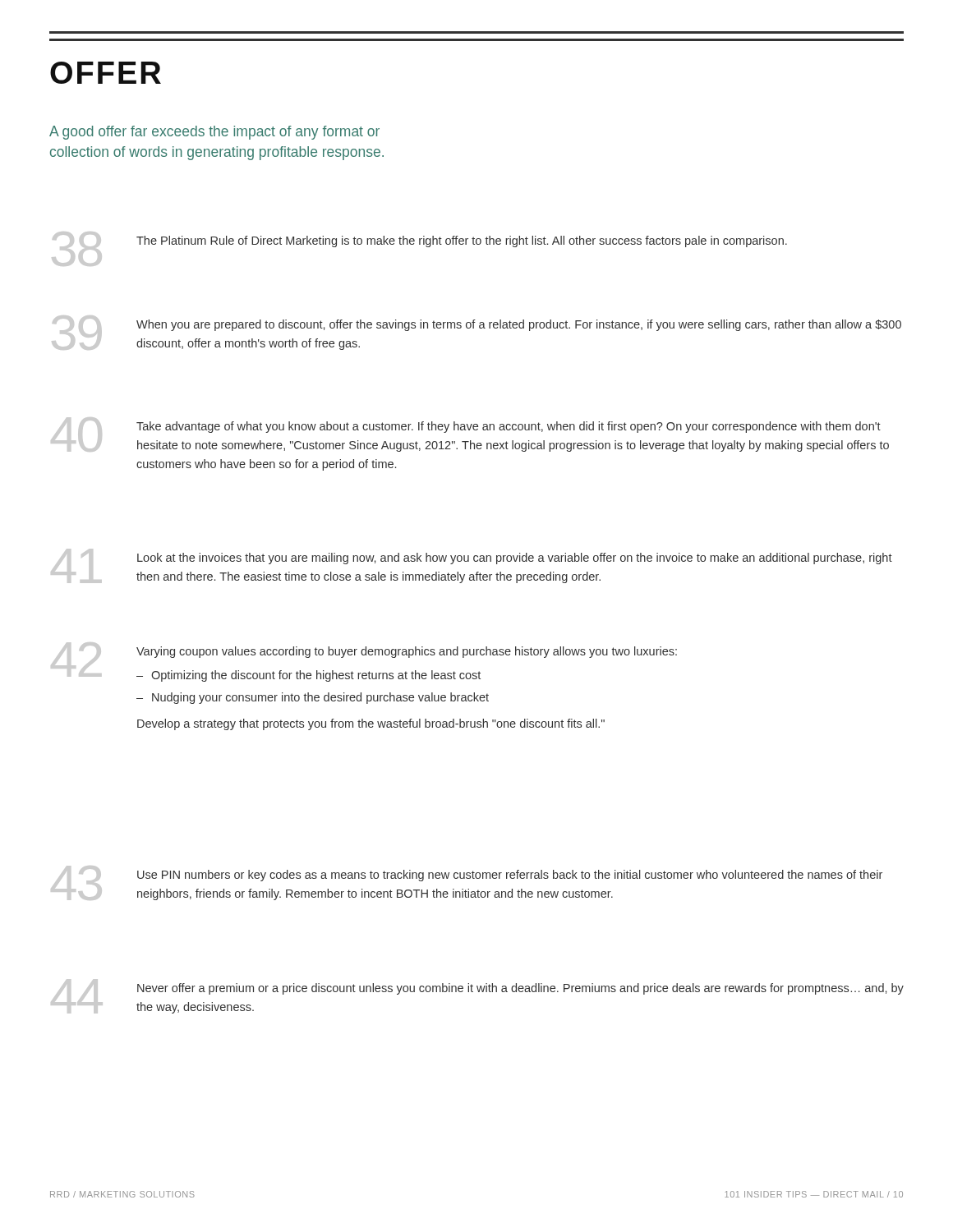Click the passage that begins "38 The Platinum"
This screenshot has width=953, height=1232.
(476, 251)
